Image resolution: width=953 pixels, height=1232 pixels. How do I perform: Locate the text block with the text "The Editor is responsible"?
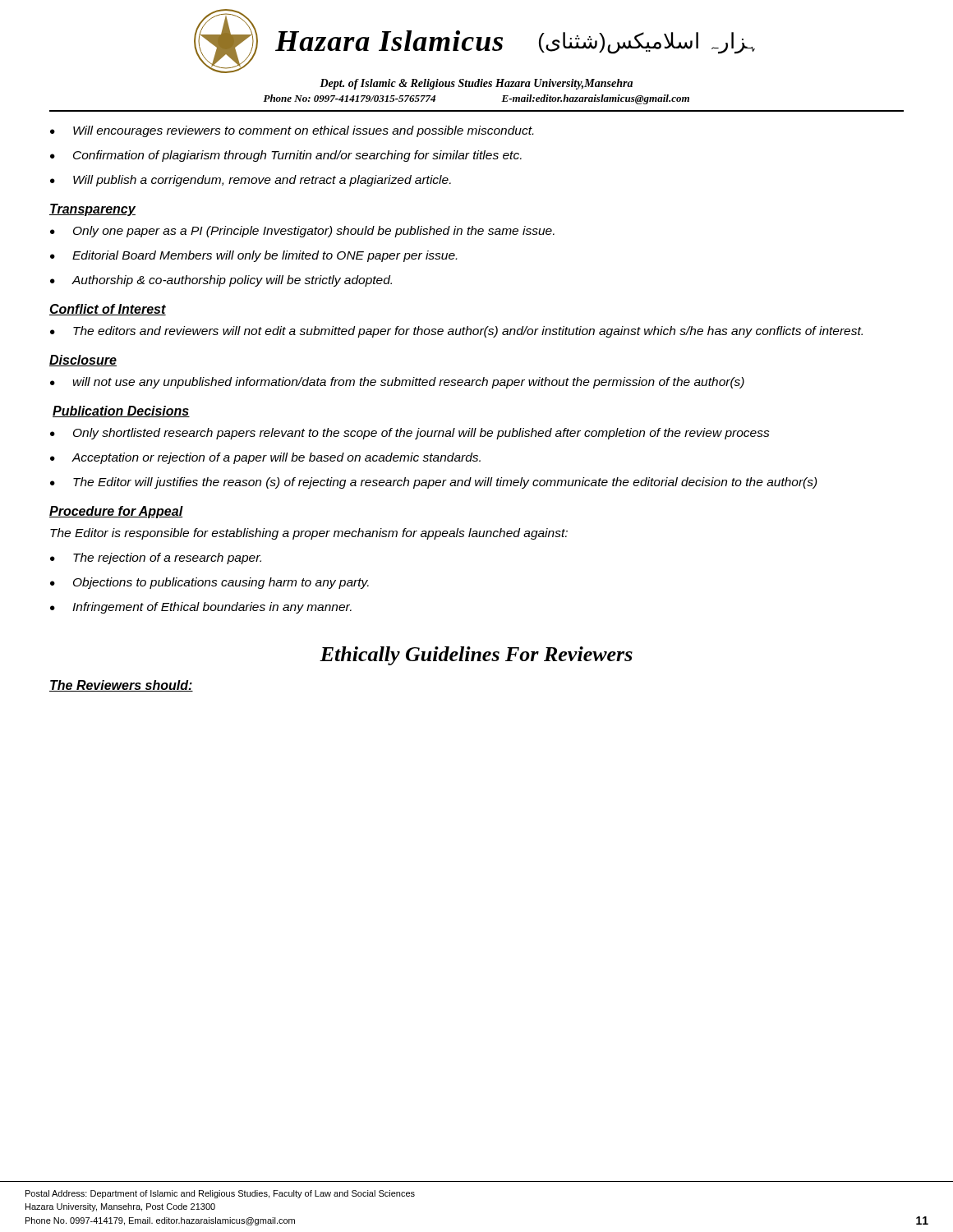309,533
